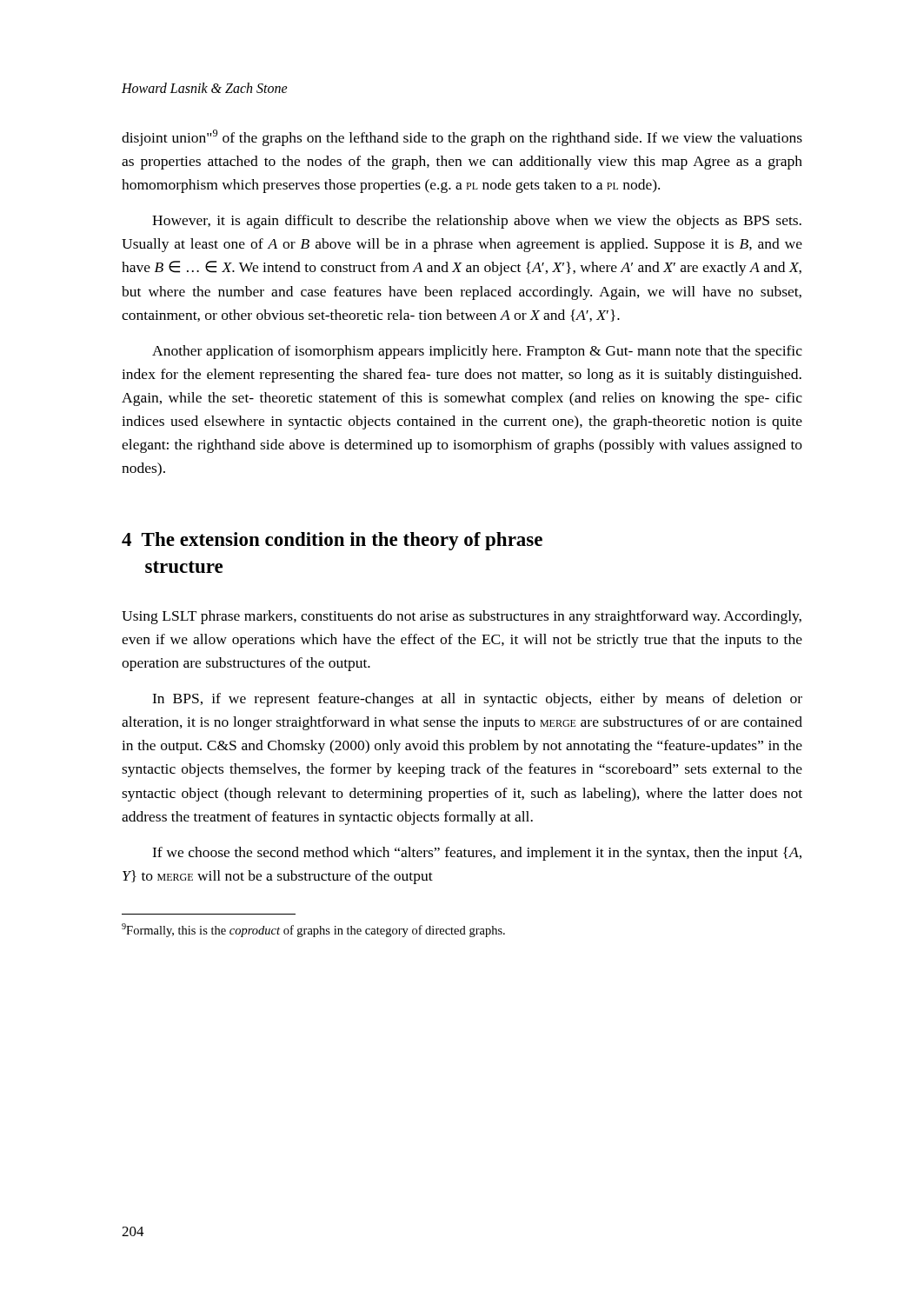
Task: Find the text block containing "However, it is again difficult to describe"
Action: 462,267
